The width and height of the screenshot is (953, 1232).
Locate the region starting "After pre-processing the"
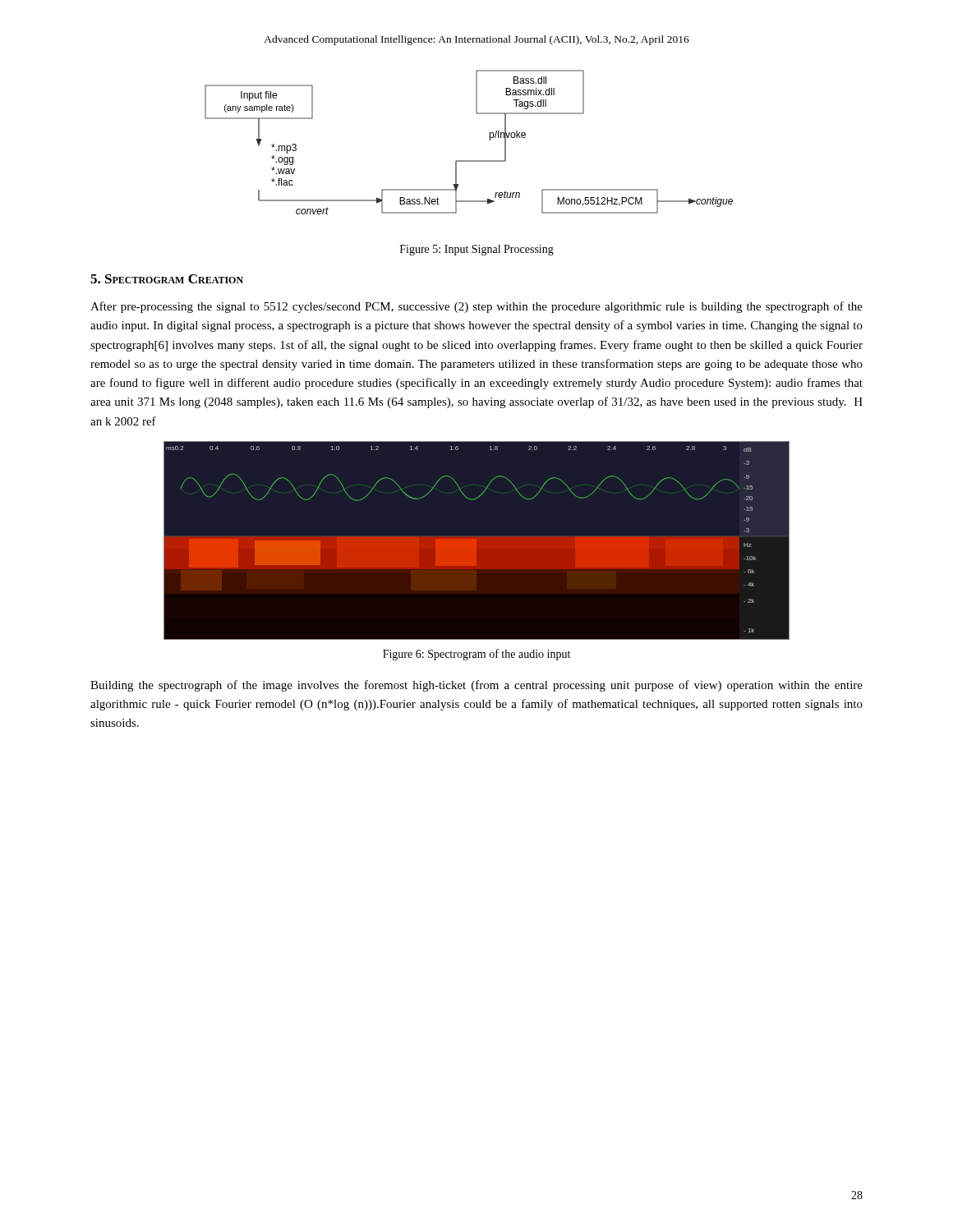tap(476, 364)
